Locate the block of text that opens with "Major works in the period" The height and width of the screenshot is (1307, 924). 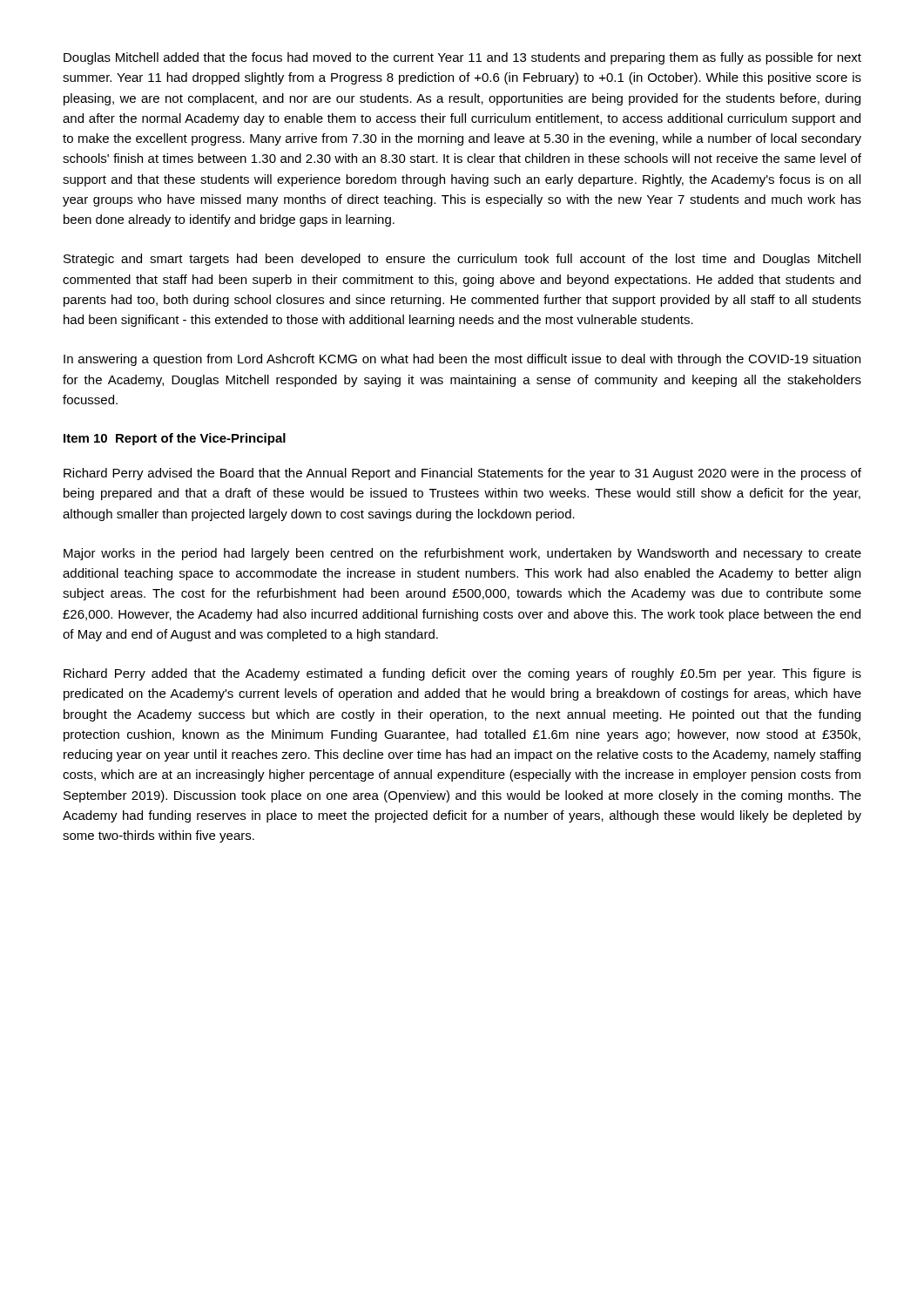[x=462, y=593]
